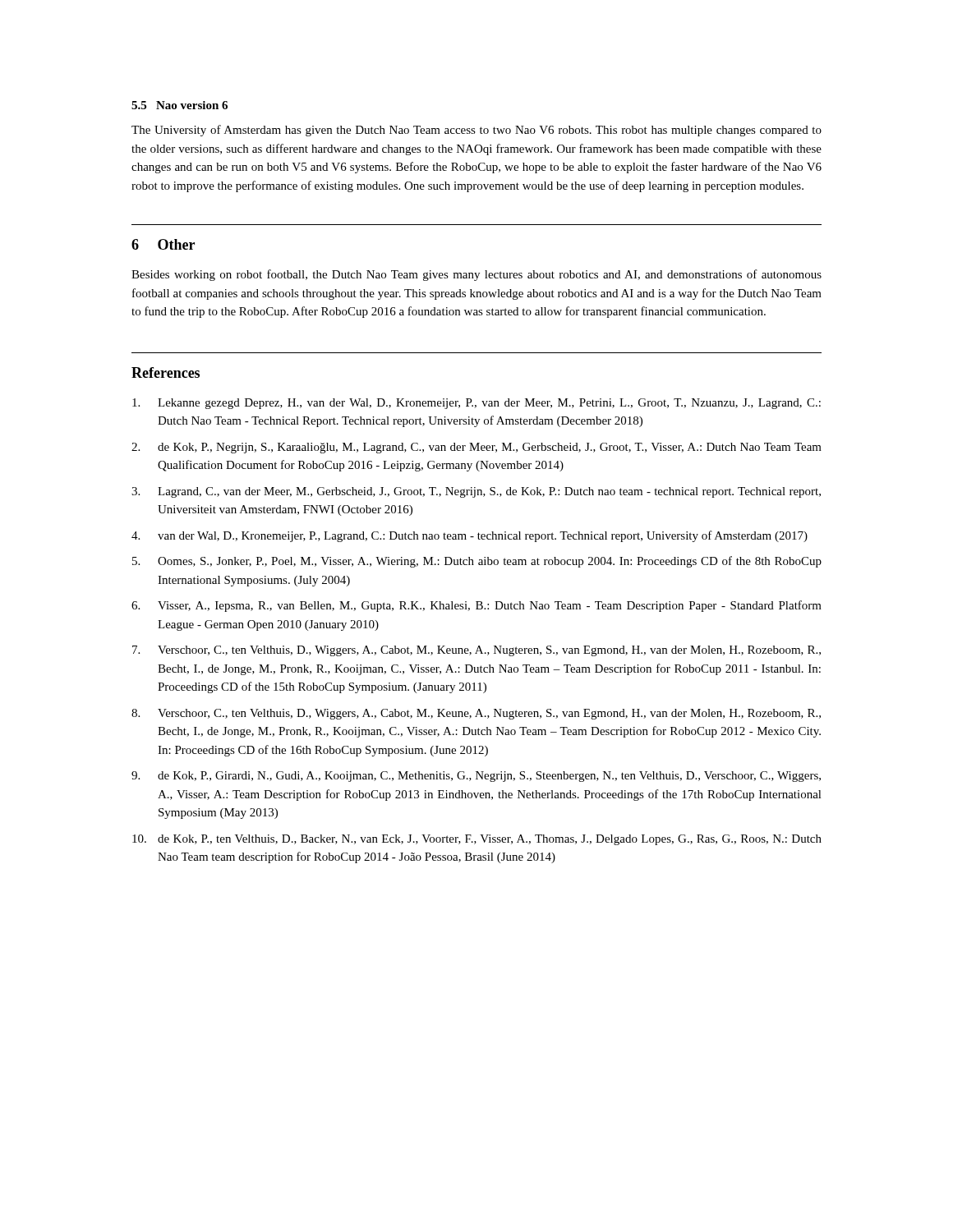Select the text block that reads "Besides working on robot"
Image resolution: width=953 pixels, height=1232 pixels.
pos(476,293)
